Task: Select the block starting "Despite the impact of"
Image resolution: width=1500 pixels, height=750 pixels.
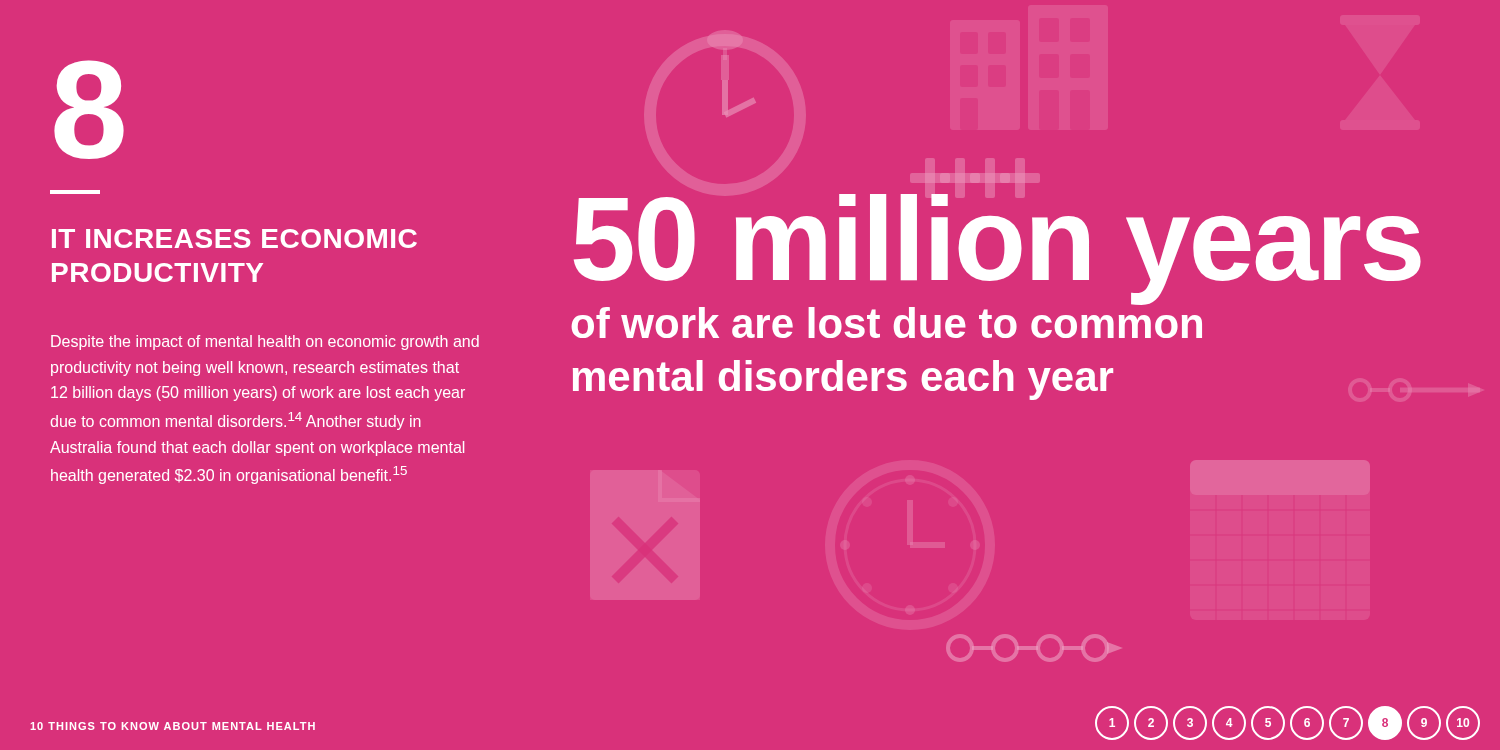Action: (265, 409)
